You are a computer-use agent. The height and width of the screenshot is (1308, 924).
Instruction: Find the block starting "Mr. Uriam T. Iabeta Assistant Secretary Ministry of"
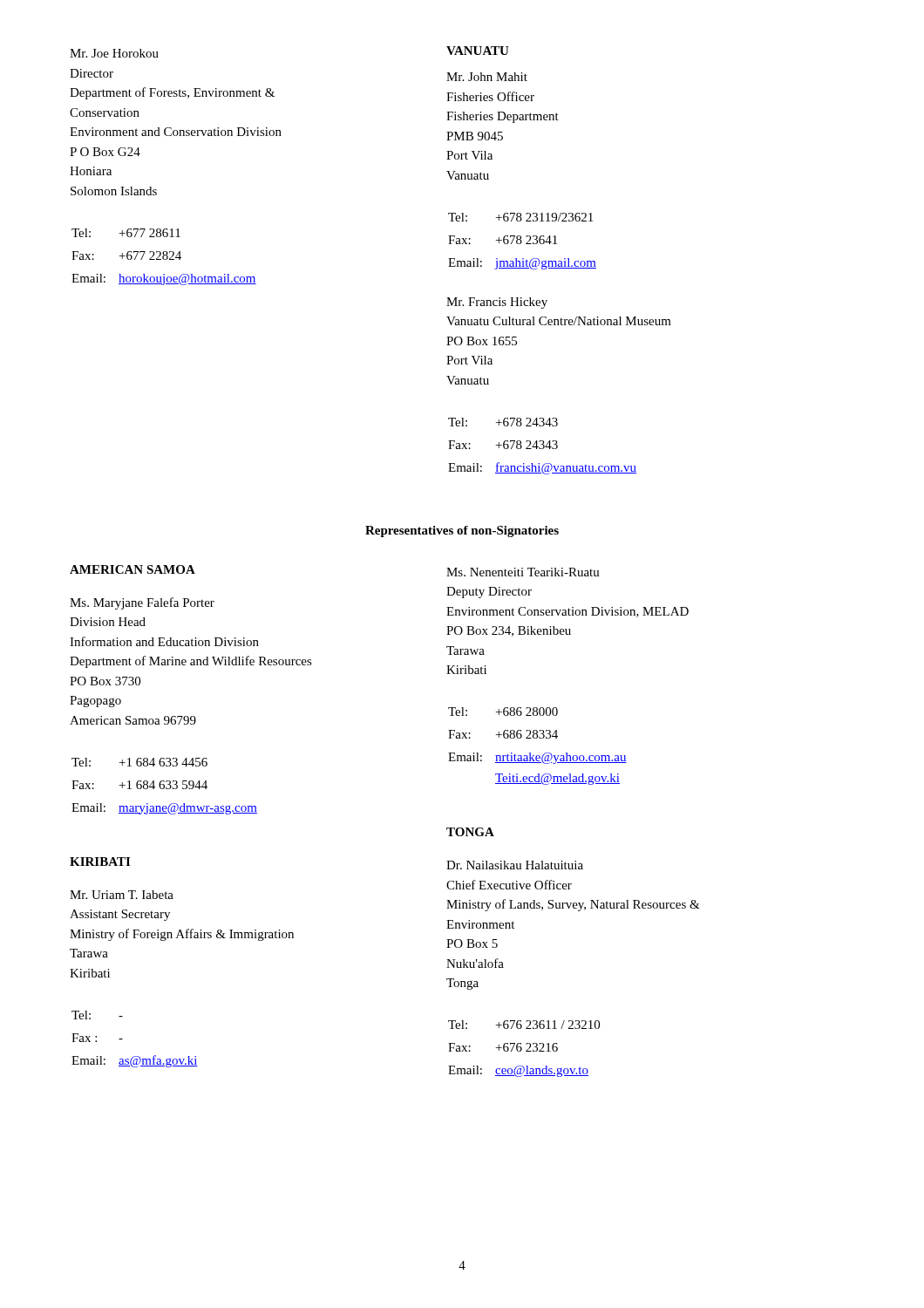[122, 895]
